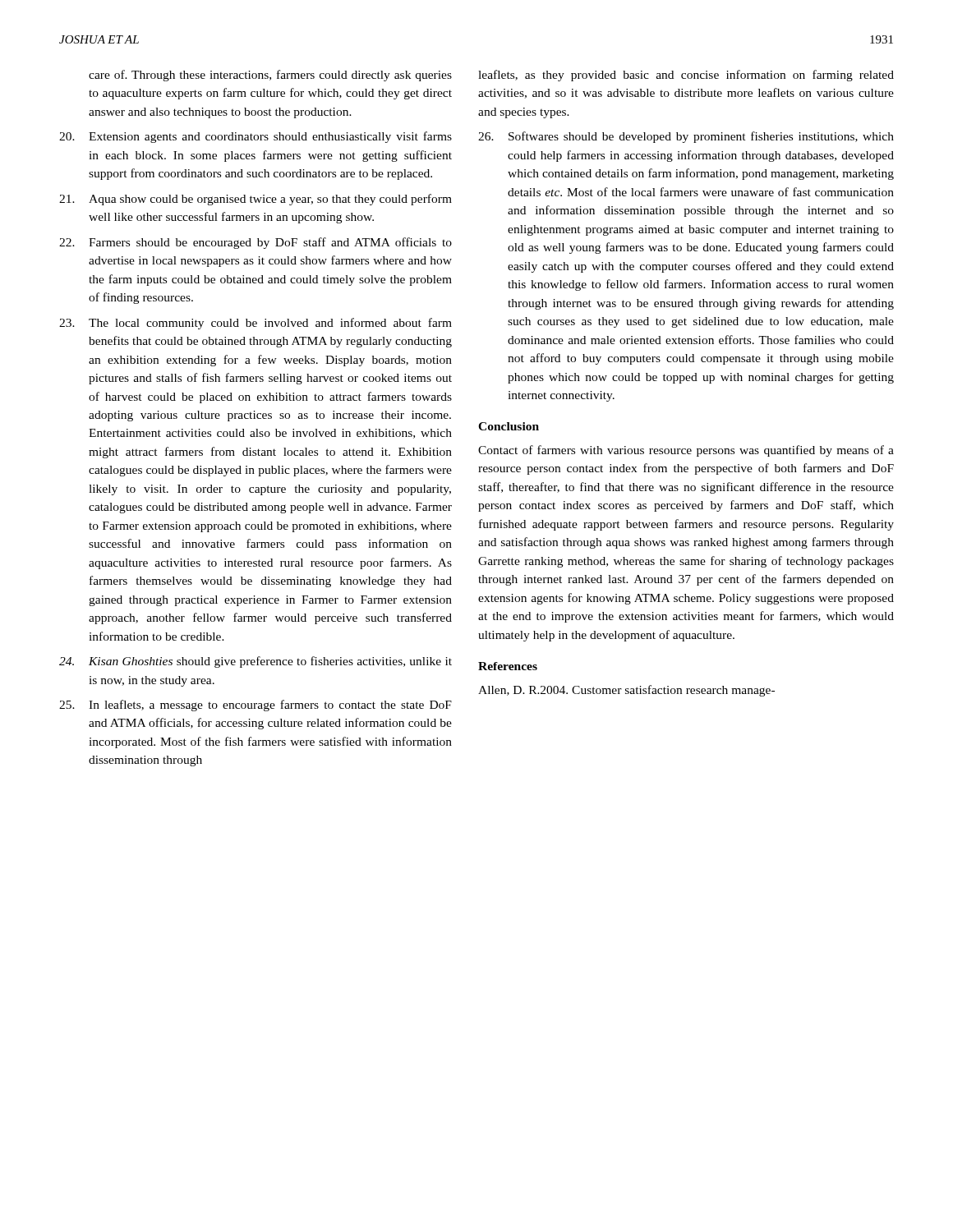Point to the block beginning "24. Kisan Ghoshties"
This screenshot has height=1232, width=953.
tap(255, 671)
